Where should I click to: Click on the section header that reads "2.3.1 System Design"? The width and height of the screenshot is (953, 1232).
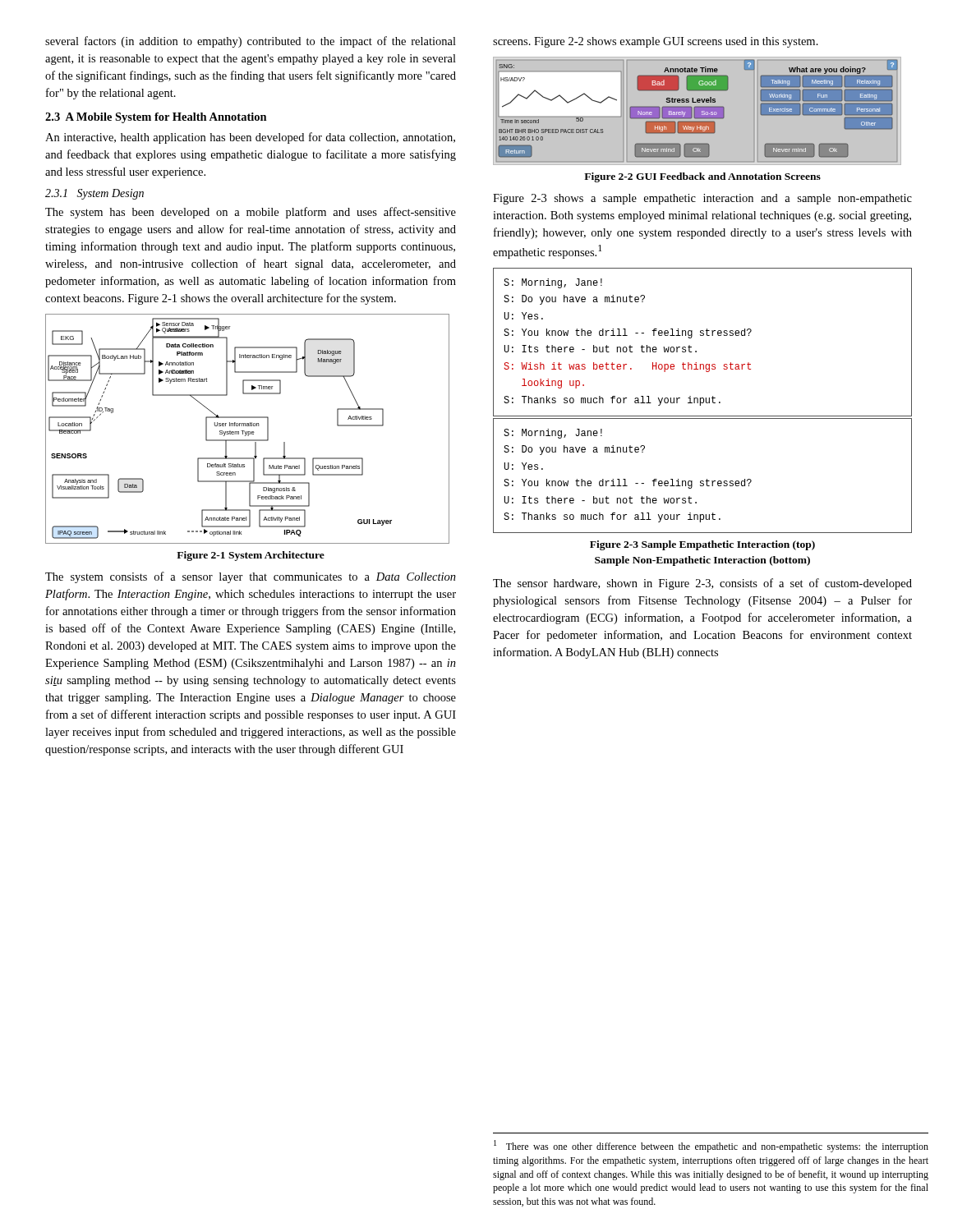95,194
